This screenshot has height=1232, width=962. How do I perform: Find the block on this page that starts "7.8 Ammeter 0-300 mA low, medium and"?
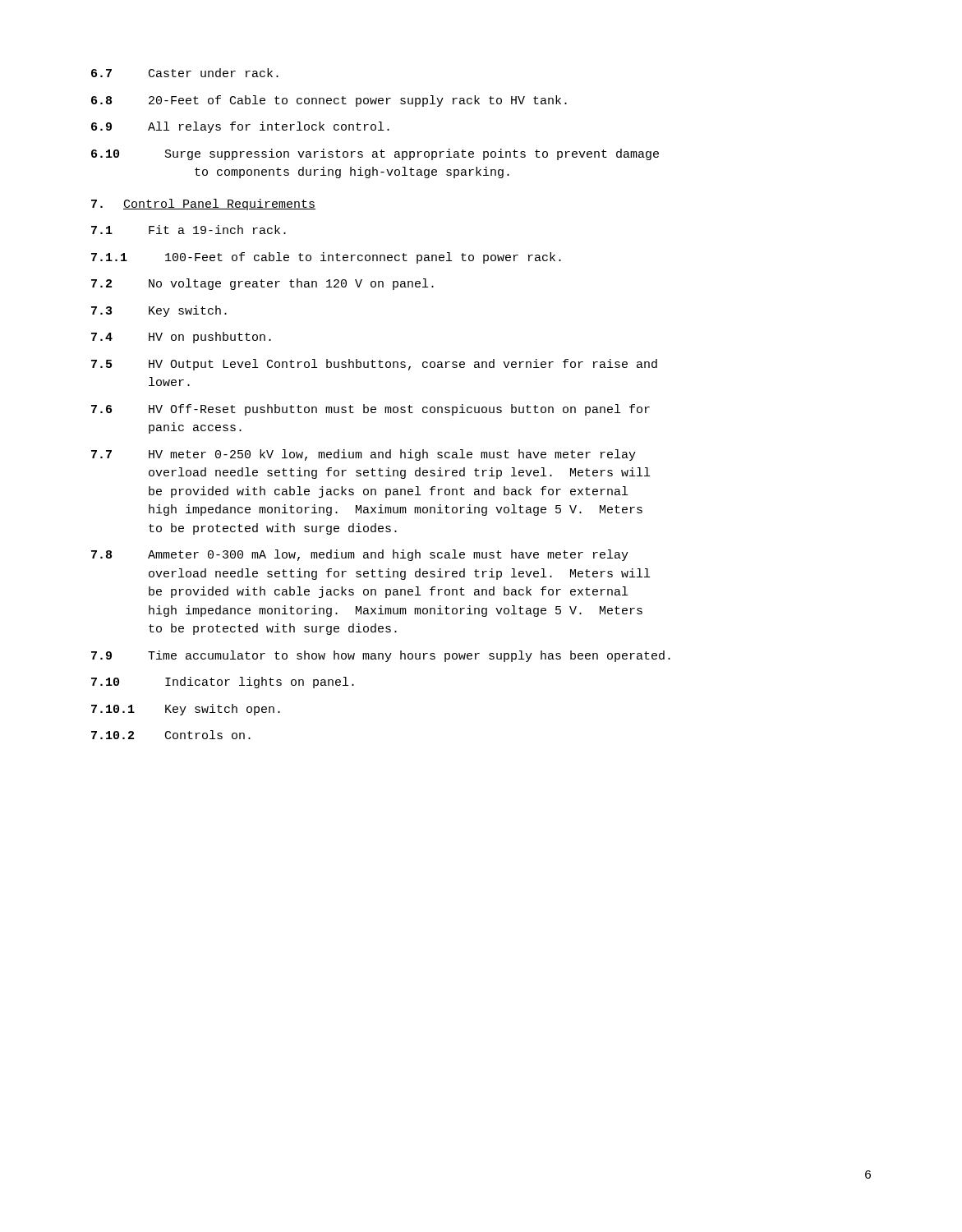(473, 593)
